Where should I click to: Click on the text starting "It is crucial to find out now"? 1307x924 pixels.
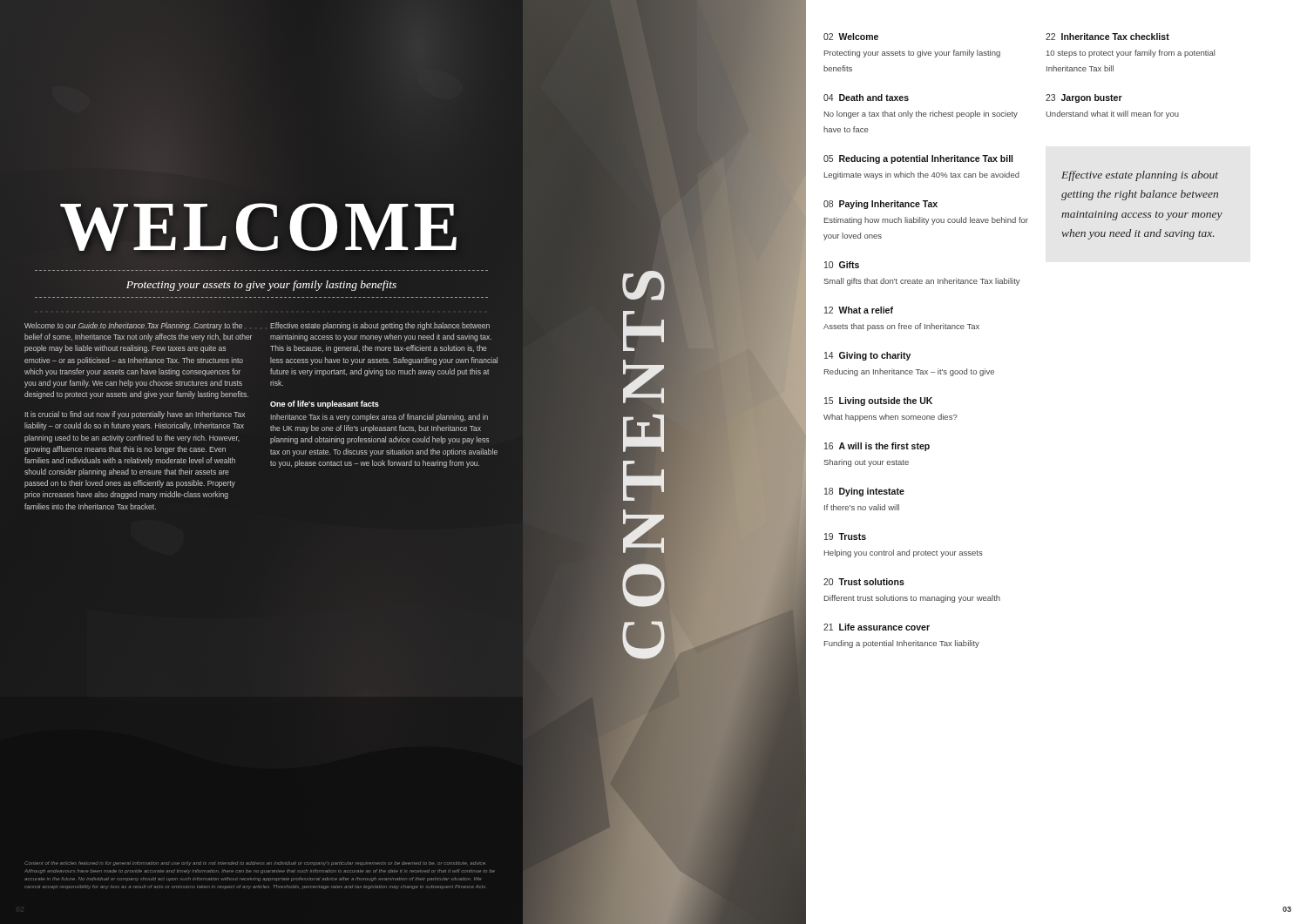tap(135, 461)
